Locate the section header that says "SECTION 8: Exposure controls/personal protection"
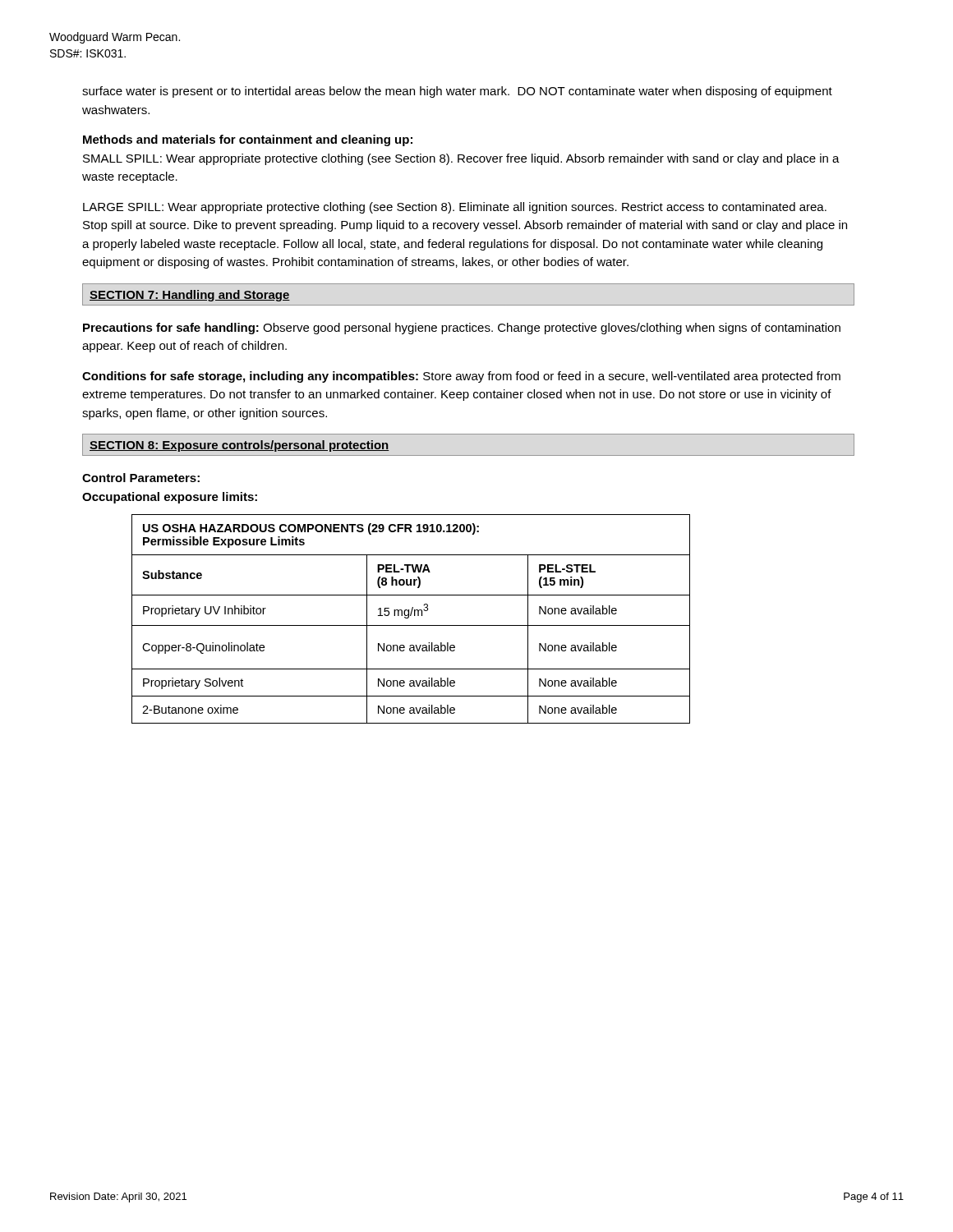 (468, 445)
